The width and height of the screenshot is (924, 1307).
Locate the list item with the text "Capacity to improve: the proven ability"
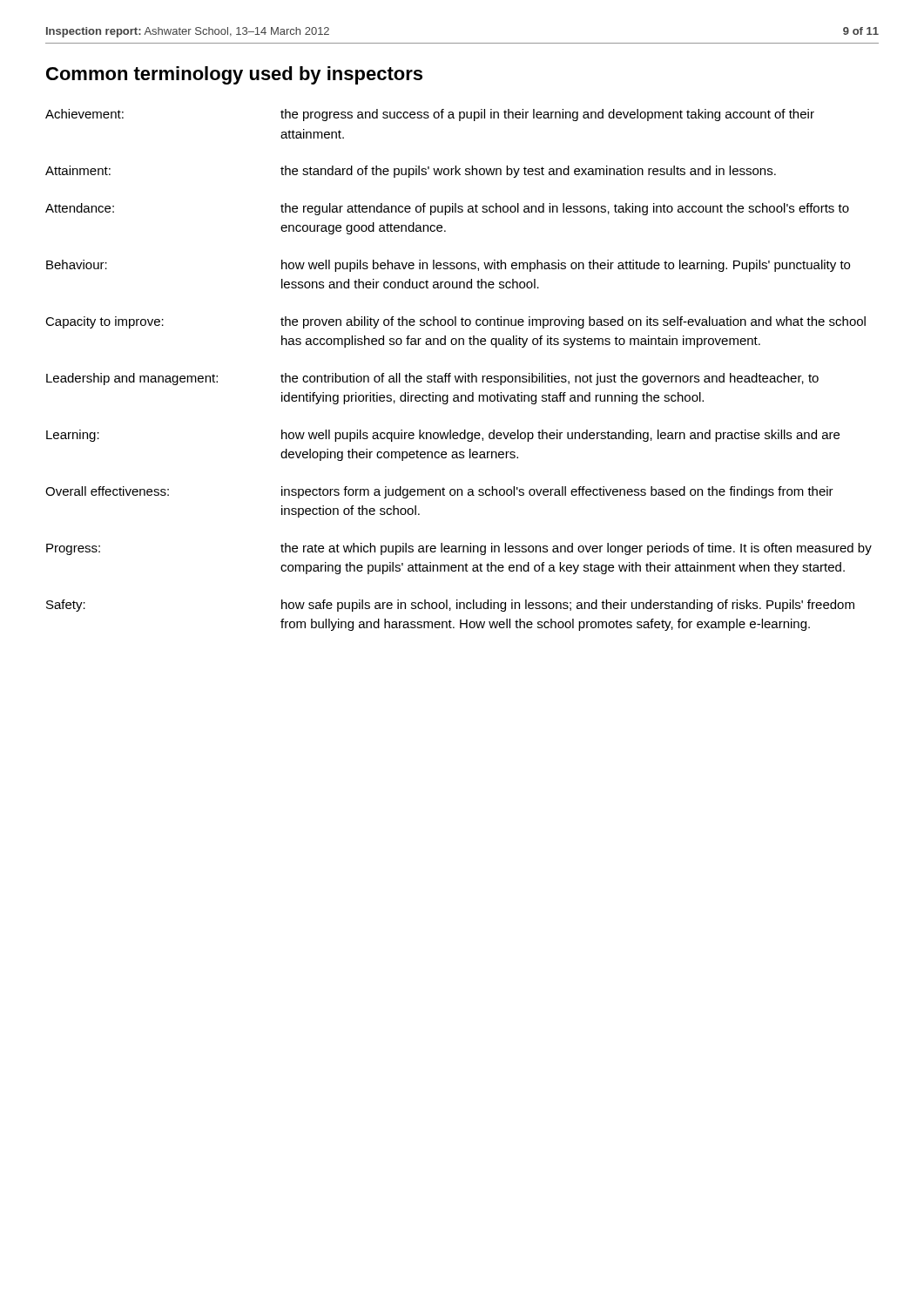pyautogui.click(x=462, y=331)
